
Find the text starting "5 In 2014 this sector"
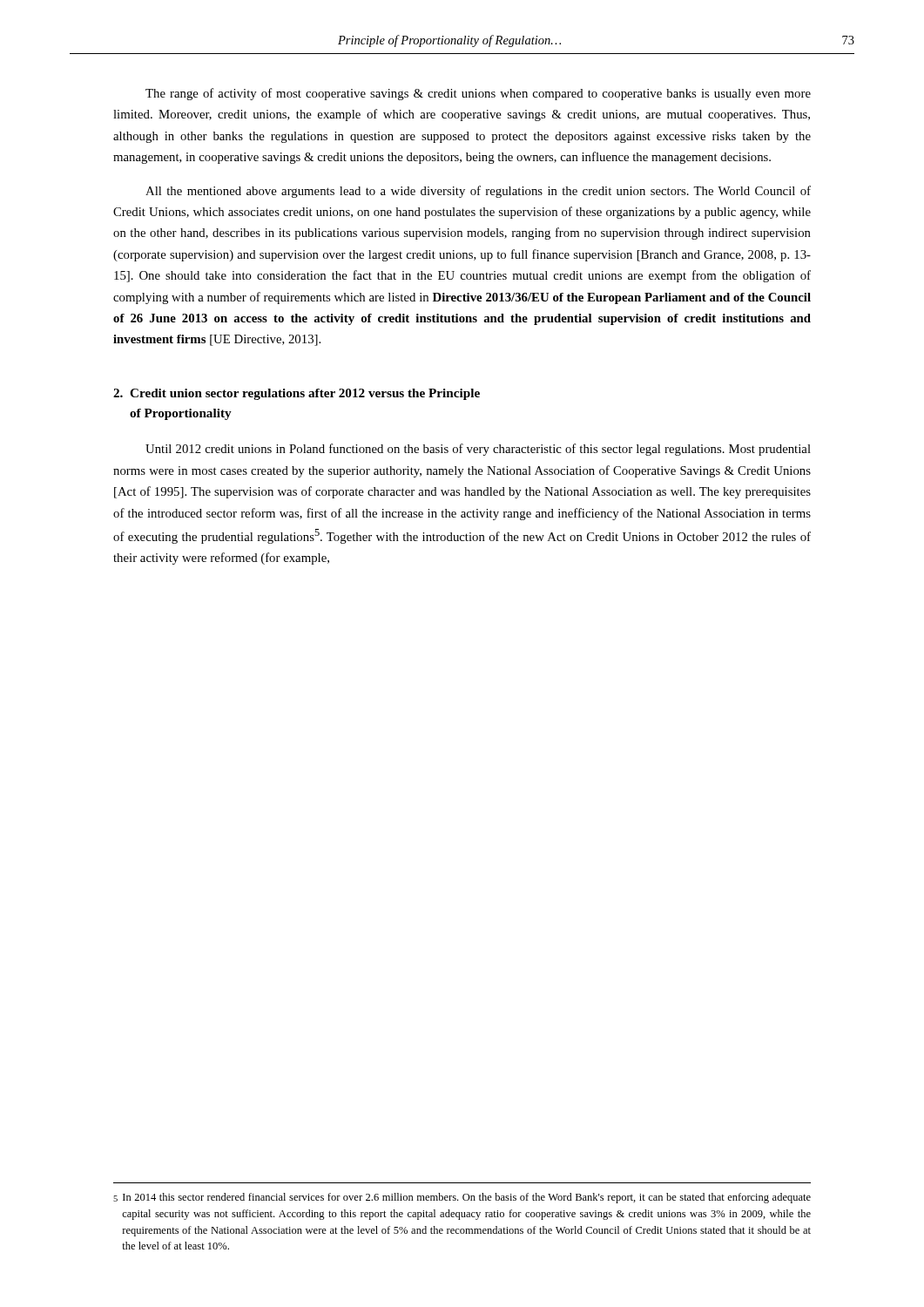click(462, 1222)
